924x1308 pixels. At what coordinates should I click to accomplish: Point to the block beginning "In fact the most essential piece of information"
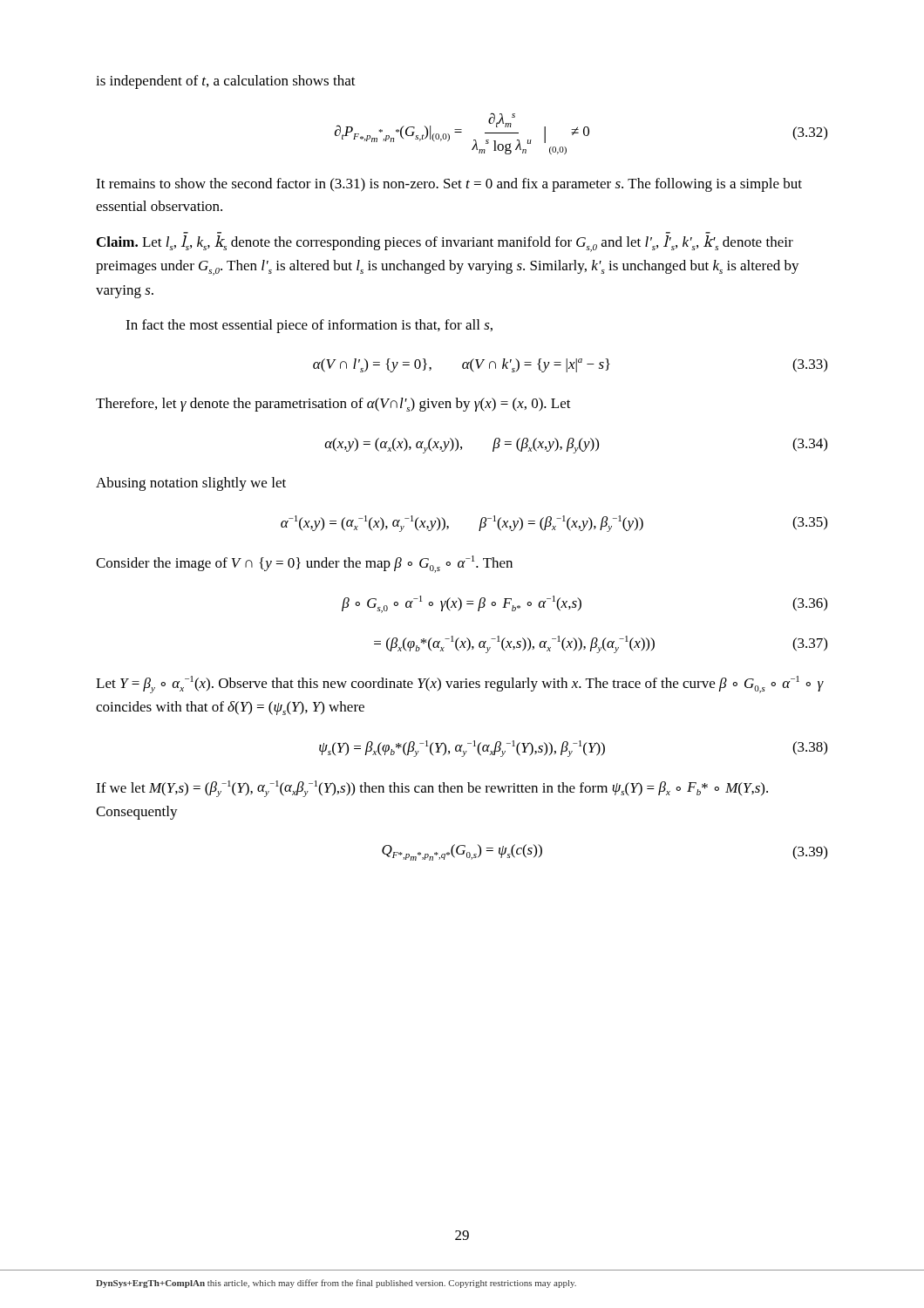[295, 325]
